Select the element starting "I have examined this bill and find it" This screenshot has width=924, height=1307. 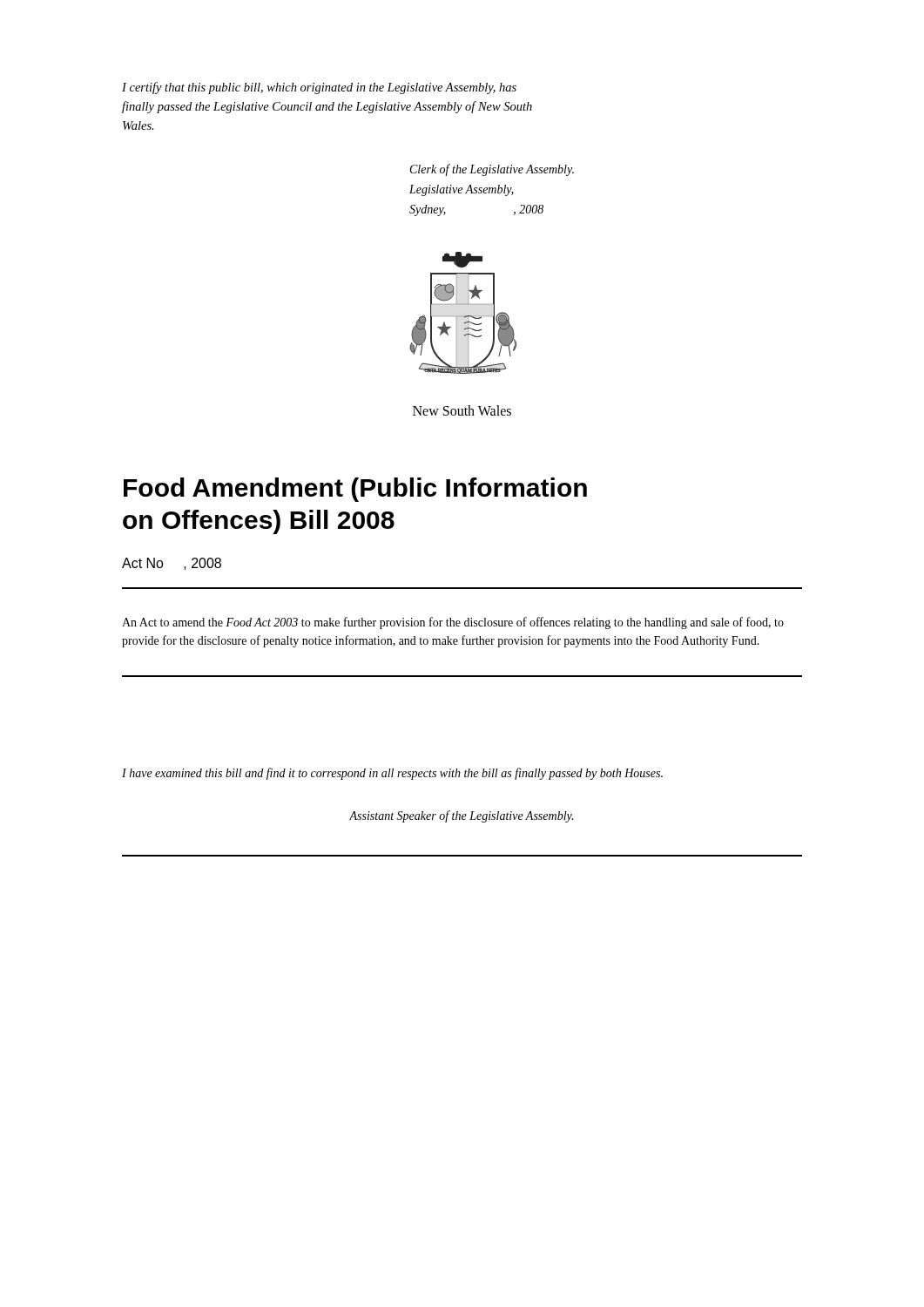pyautogui.click(x=393, y=773)
